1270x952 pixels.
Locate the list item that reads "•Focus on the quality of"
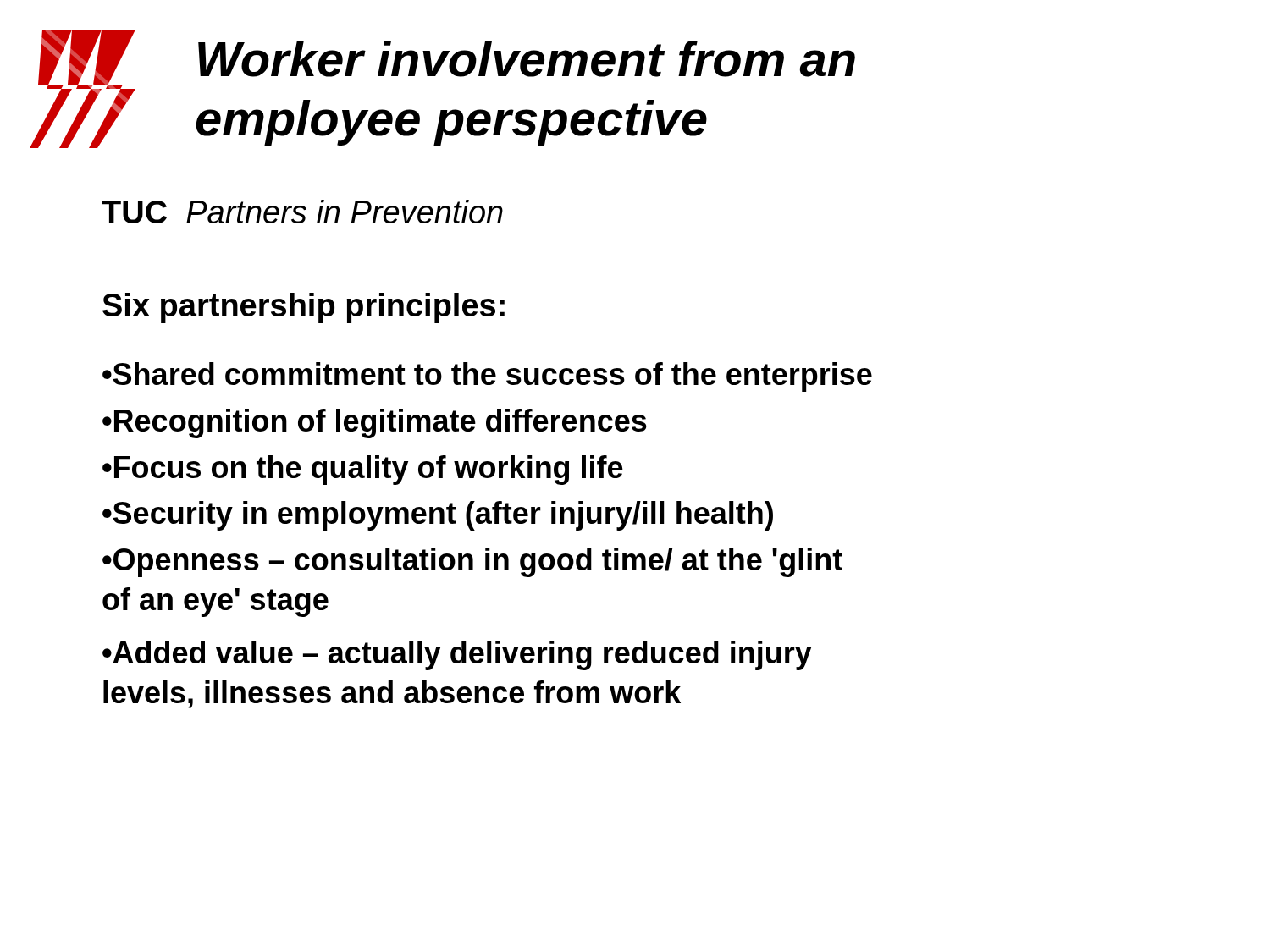point(363,467)
